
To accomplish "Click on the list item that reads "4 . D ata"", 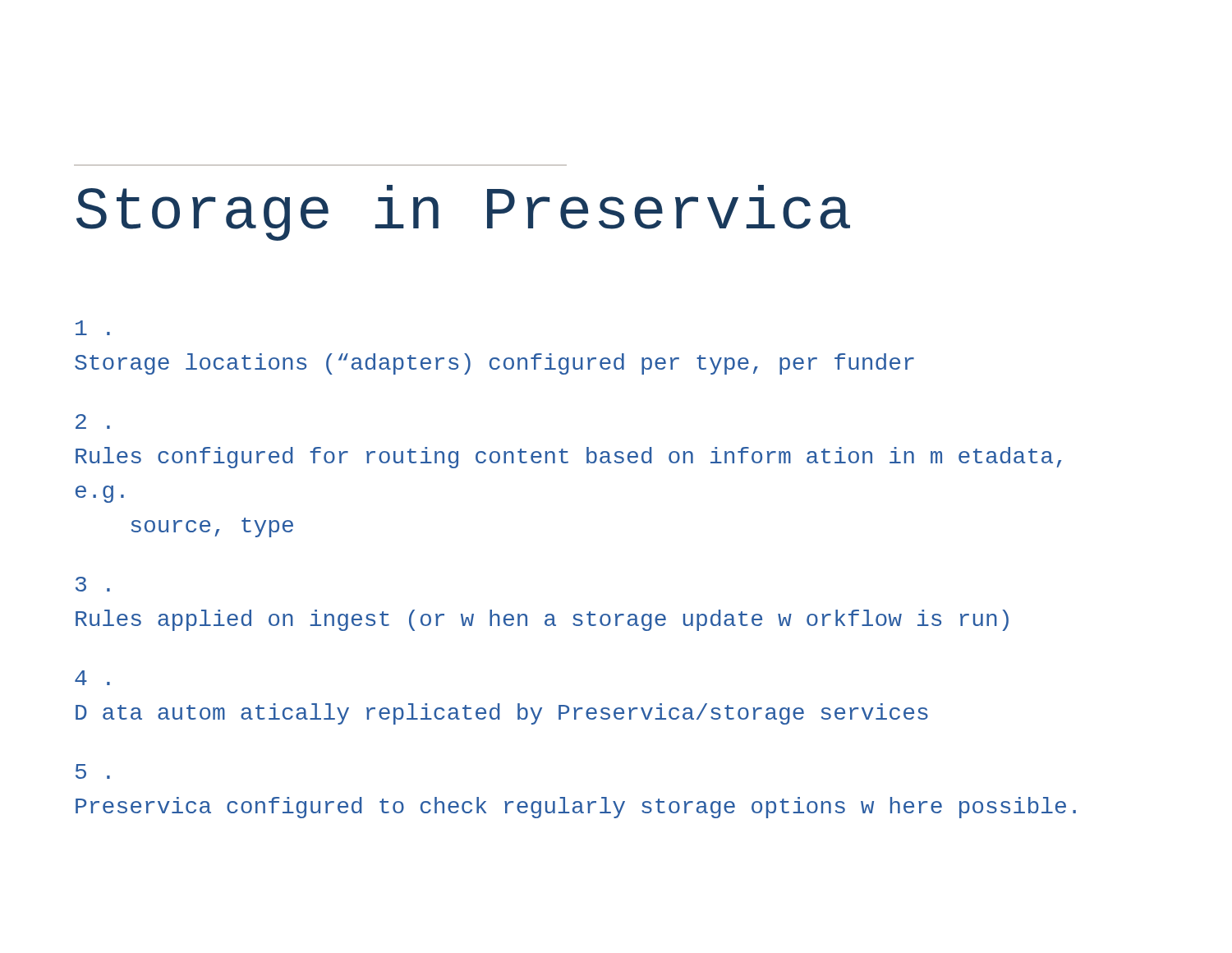I will tap(591, 697).
